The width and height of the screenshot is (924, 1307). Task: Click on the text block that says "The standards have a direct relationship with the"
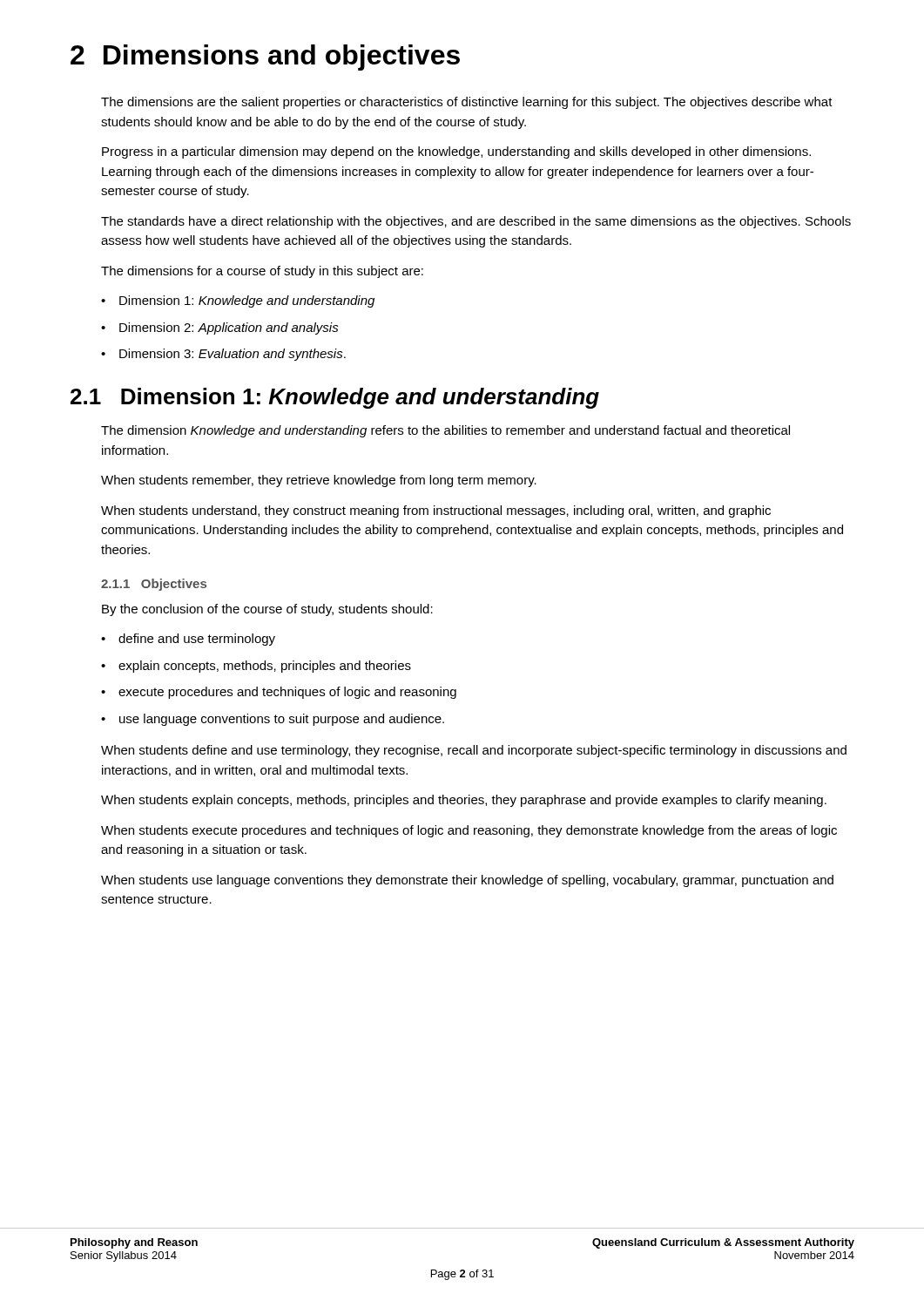pos(478,231)
